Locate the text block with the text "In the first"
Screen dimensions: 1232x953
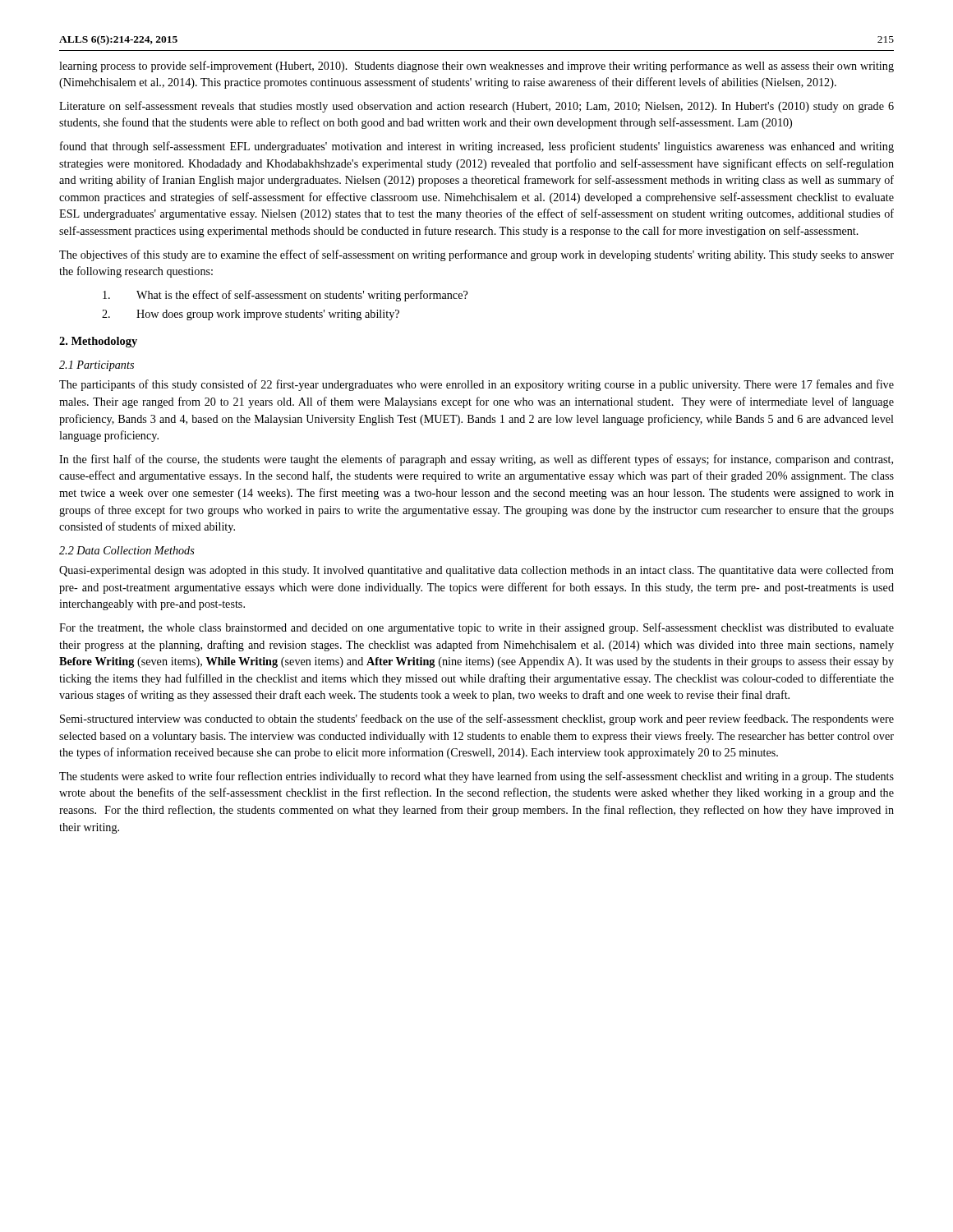476,493
